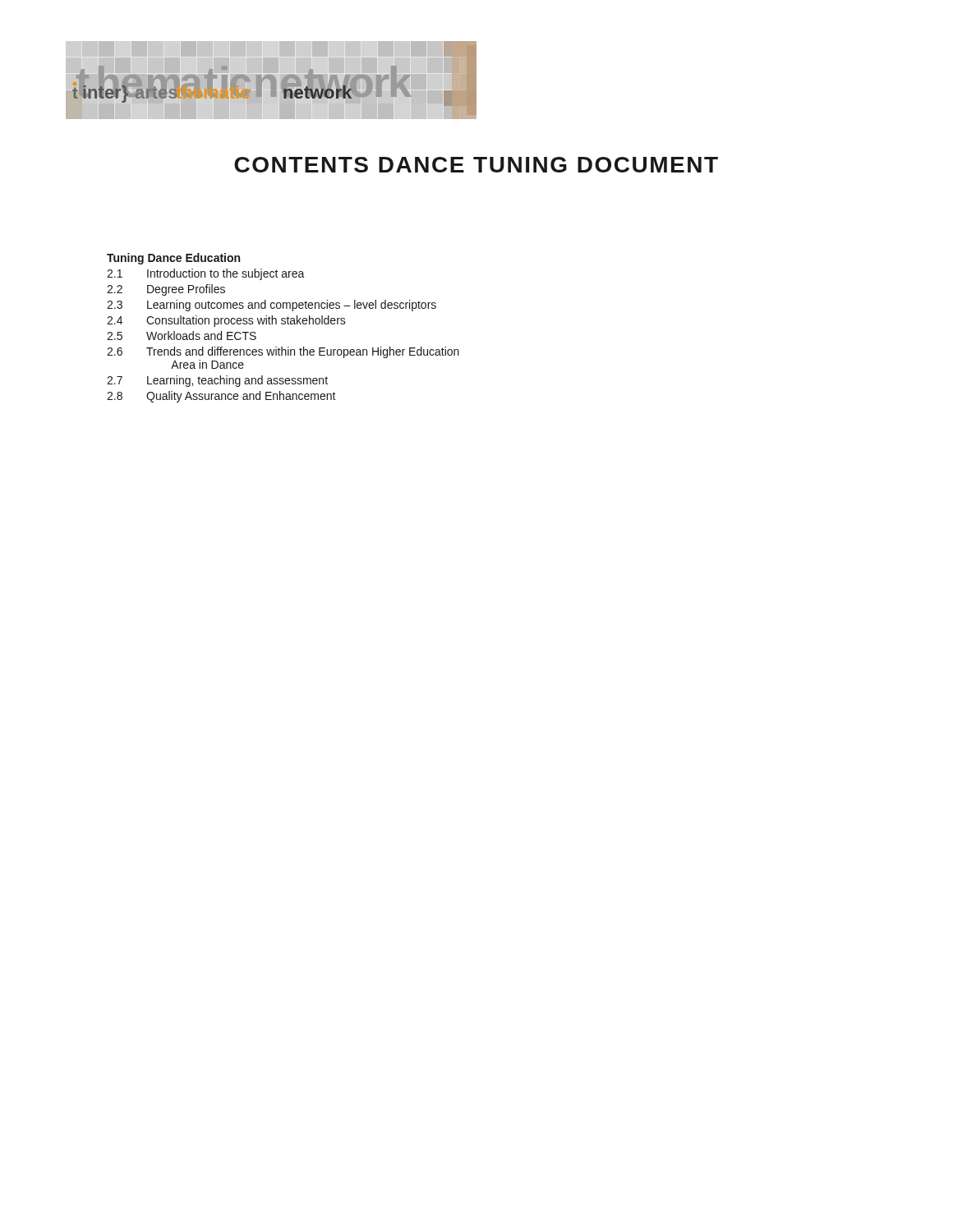The height and width of the screenshot is (1232, 953).
Task: Select the list item that says "2.7 Learning, teaching and"
Action: click(x=217, y=380)
